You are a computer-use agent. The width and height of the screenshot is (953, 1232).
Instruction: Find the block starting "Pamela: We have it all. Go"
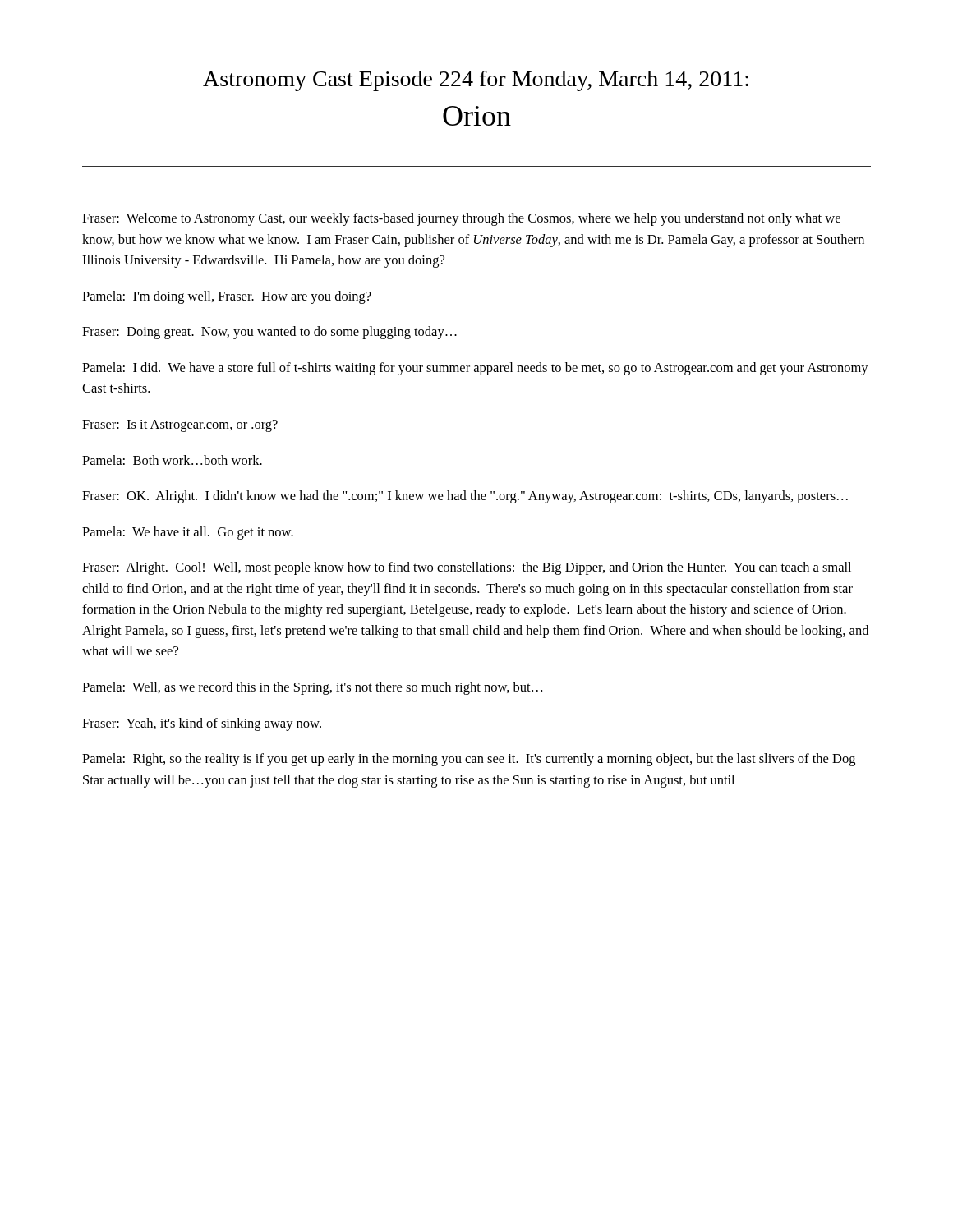point(188,532)
